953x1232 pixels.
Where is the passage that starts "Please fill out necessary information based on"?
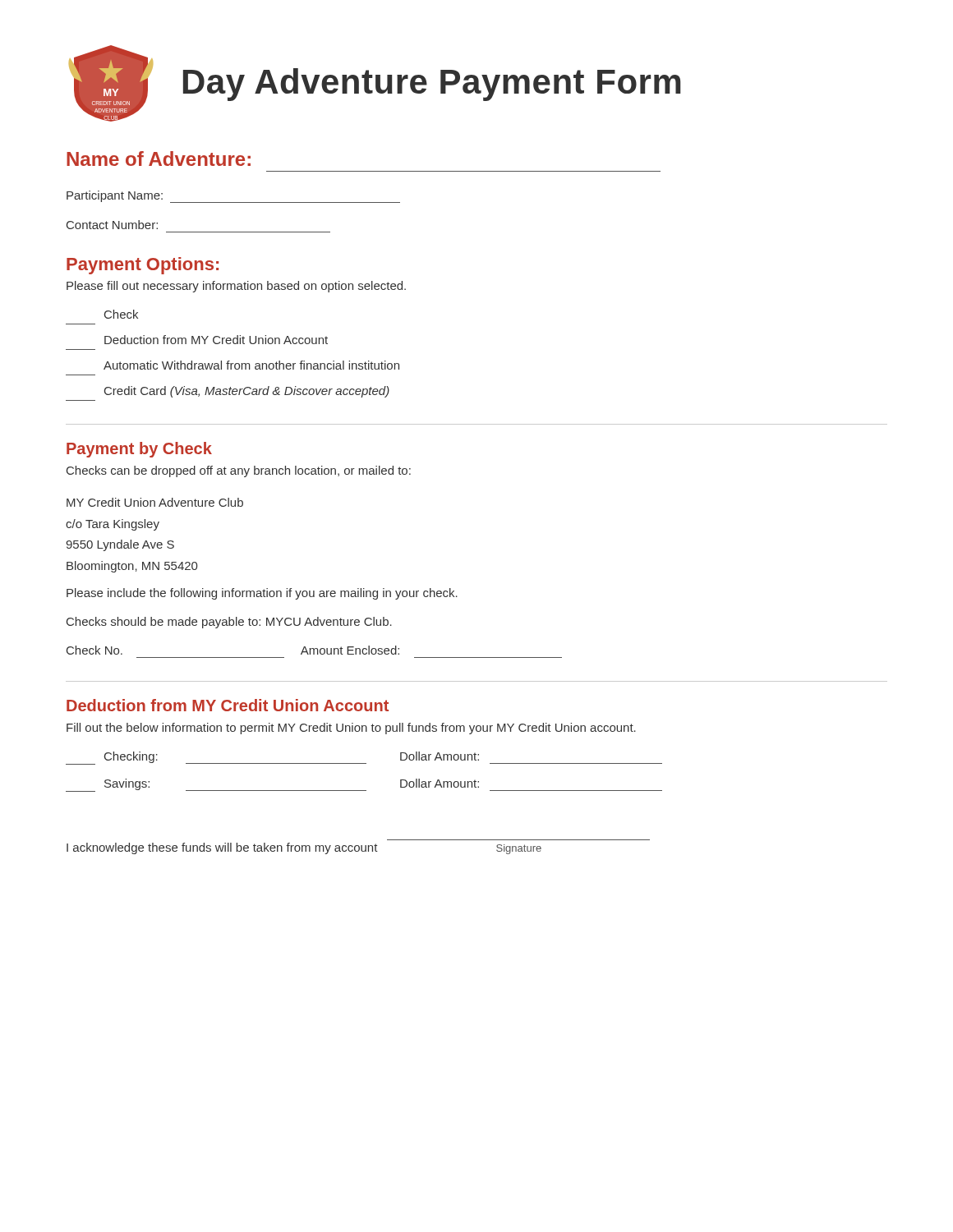236,285
